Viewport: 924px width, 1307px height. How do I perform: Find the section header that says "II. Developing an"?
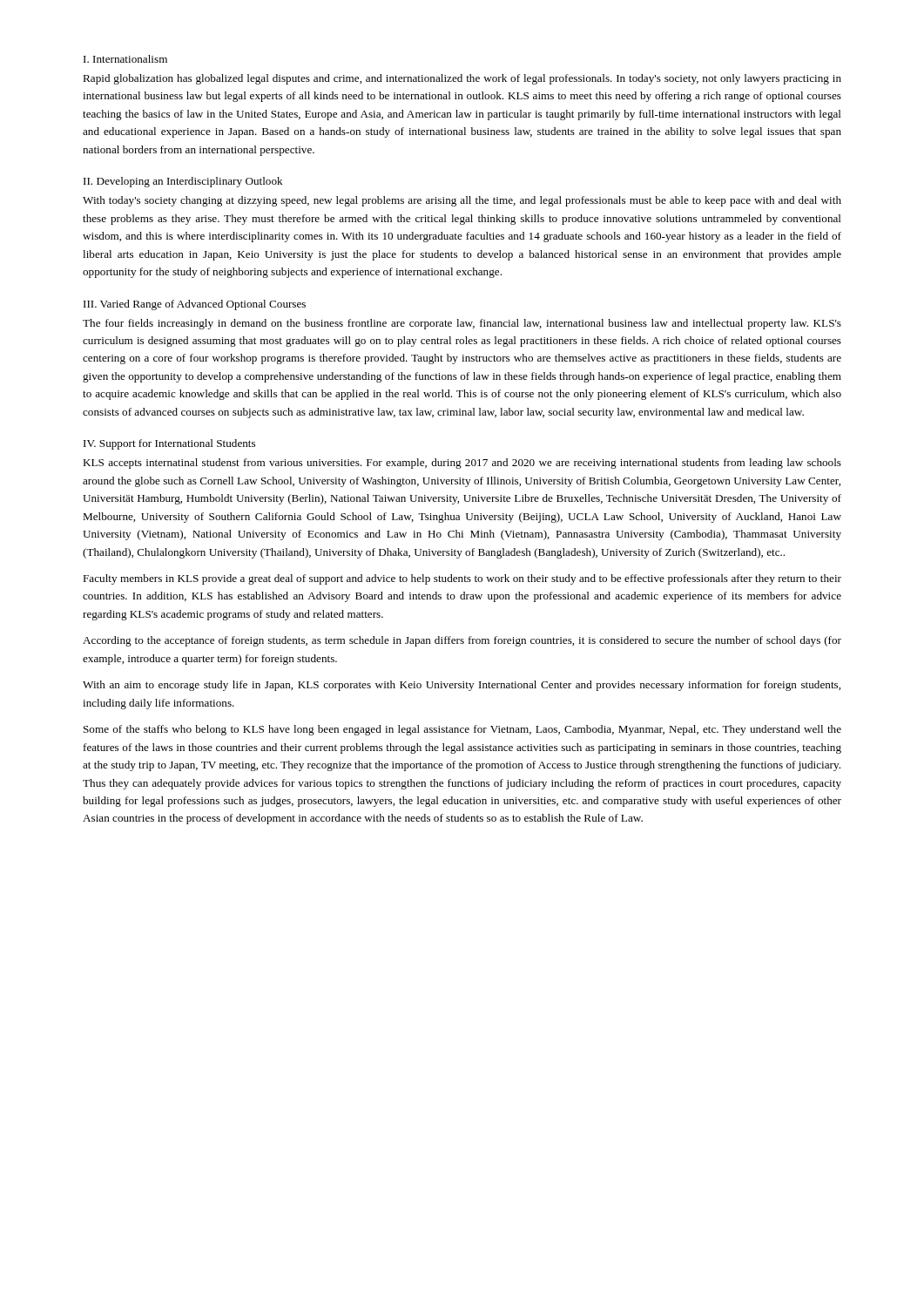point(183,181)
